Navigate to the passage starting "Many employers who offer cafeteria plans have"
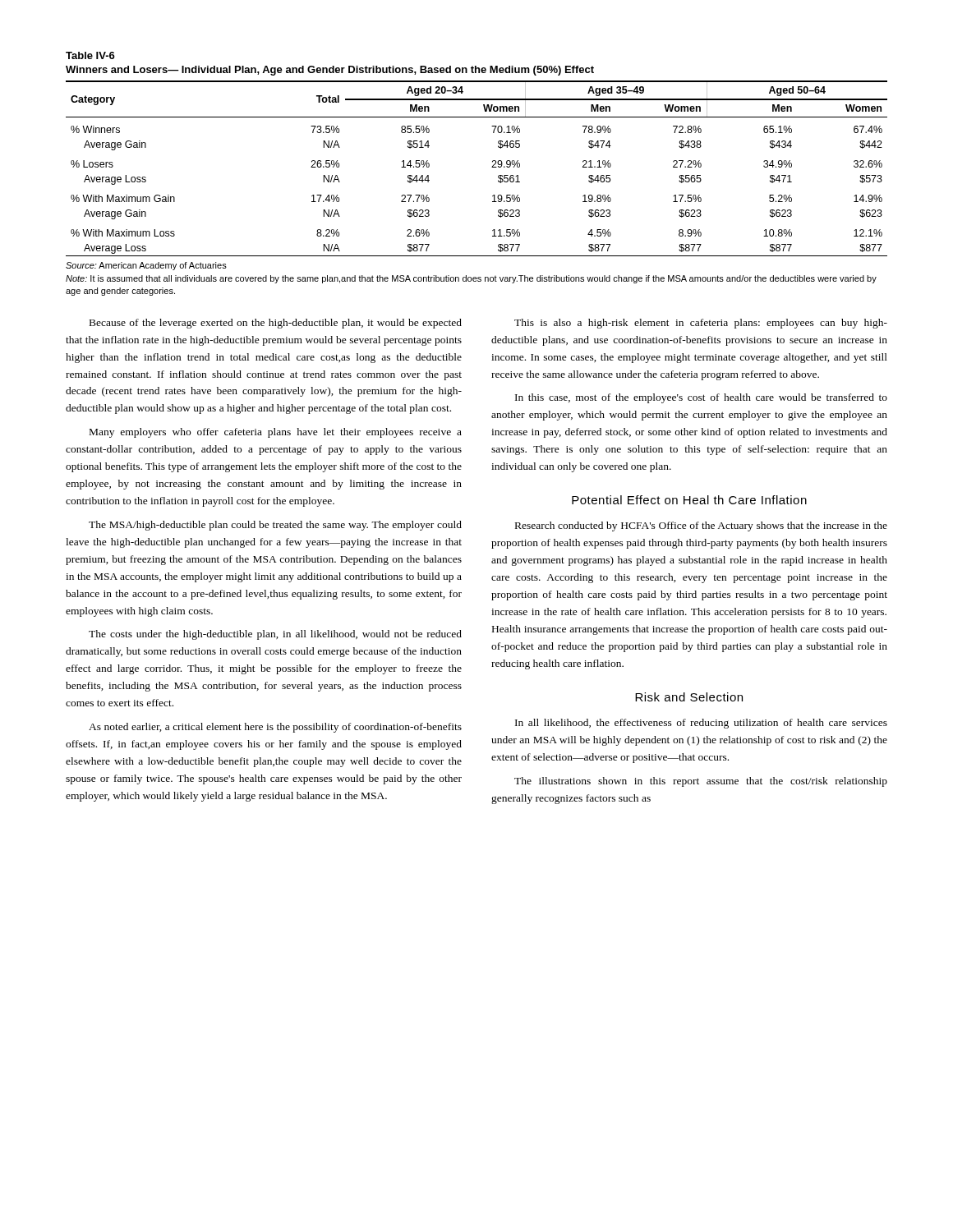Screen dimensions: 1232x953 coord(264,467)
